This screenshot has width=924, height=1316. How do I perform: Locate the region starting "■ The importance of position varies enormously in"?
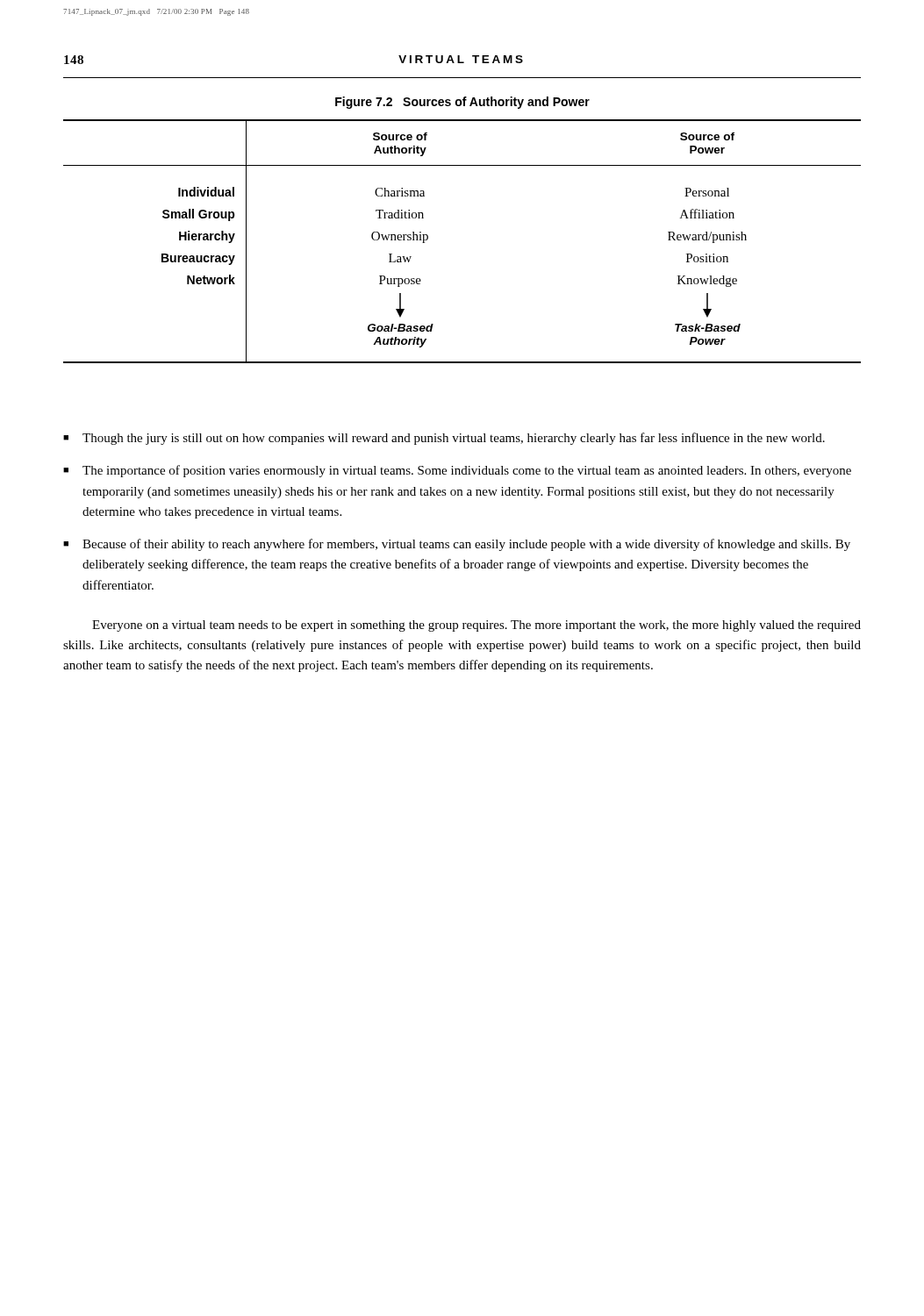tap(462, 491)
